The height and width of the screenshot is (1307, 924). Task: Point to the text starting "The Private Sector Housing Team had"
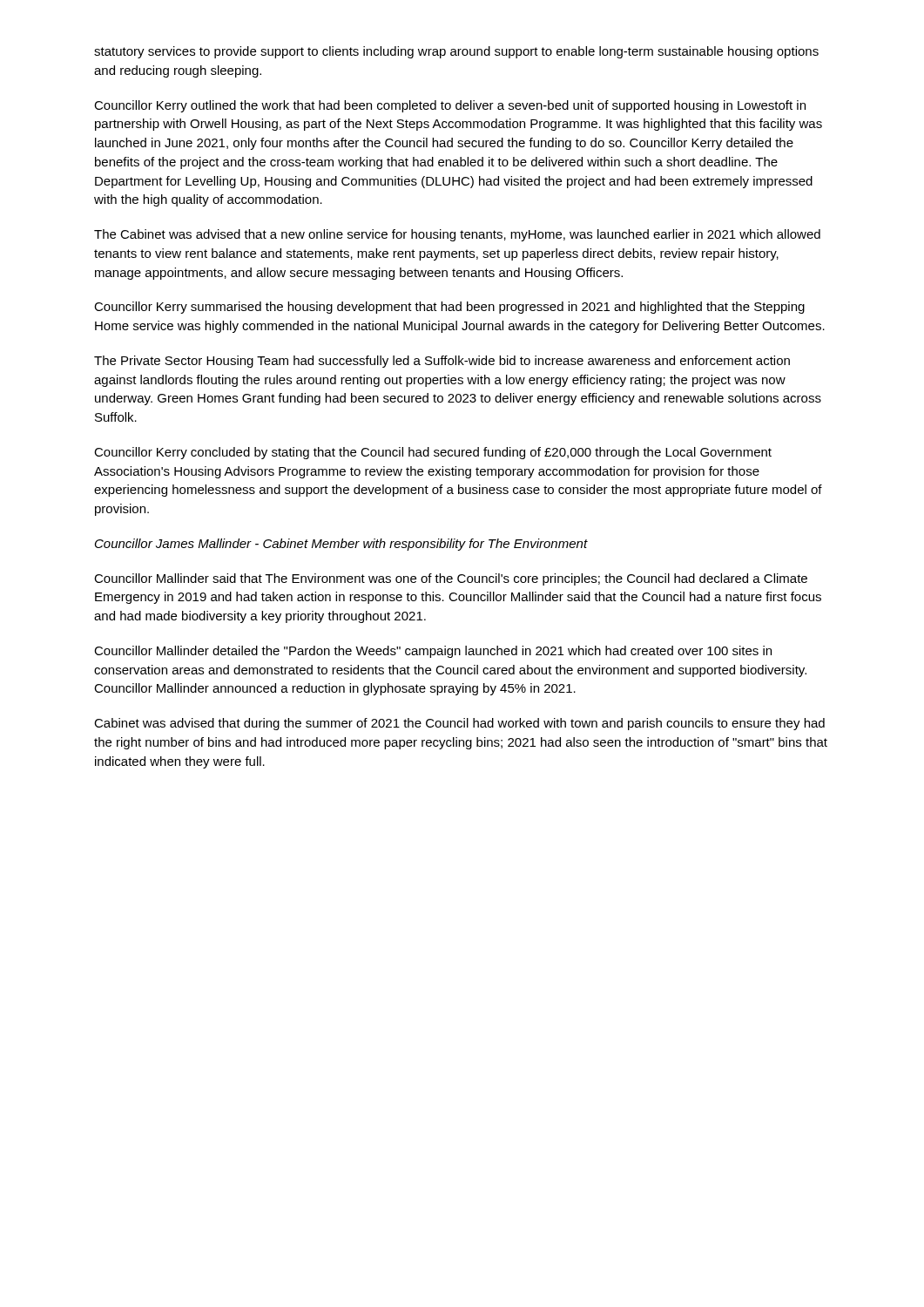458,389
